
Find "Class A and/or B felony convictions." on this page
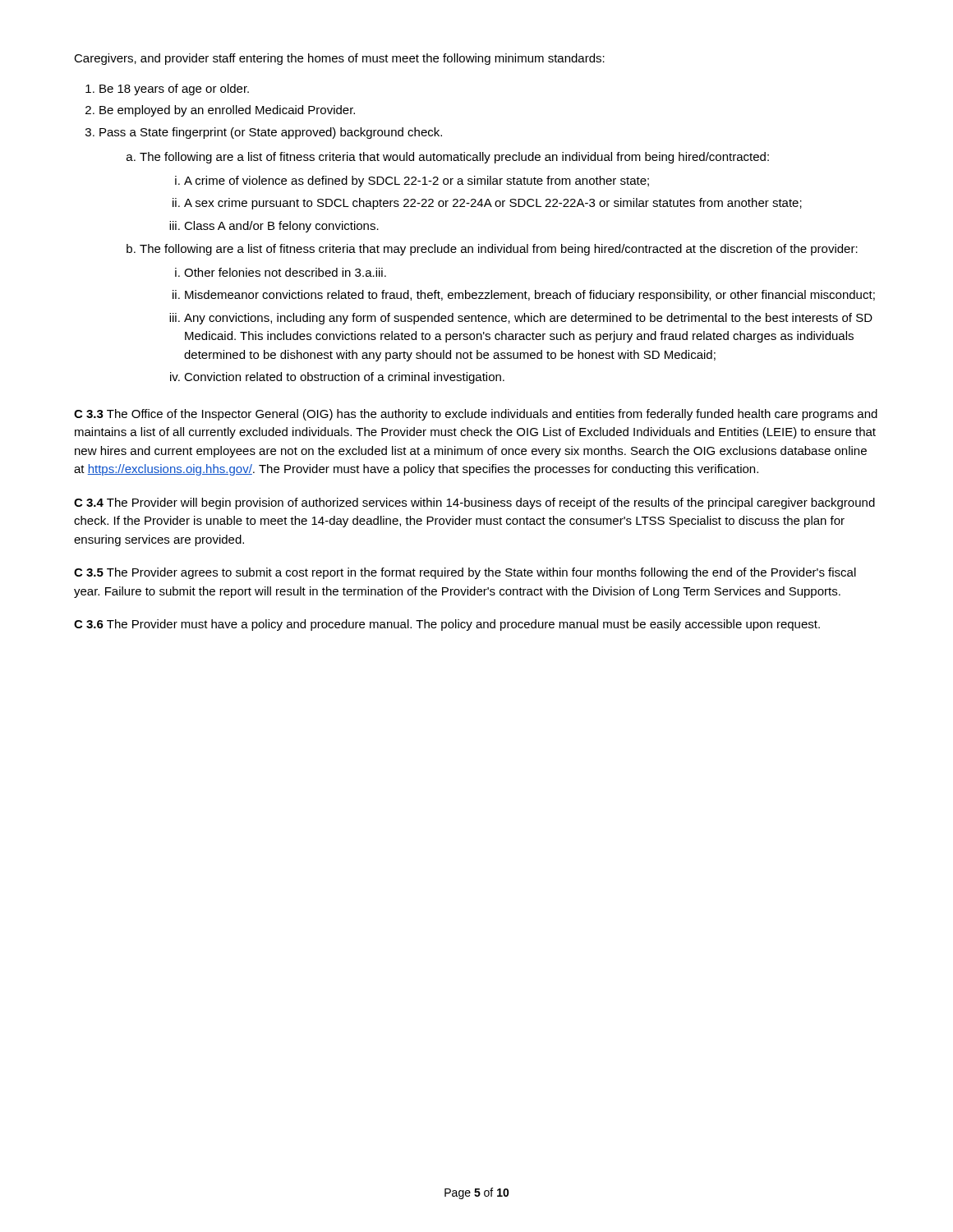pos(282,225)
